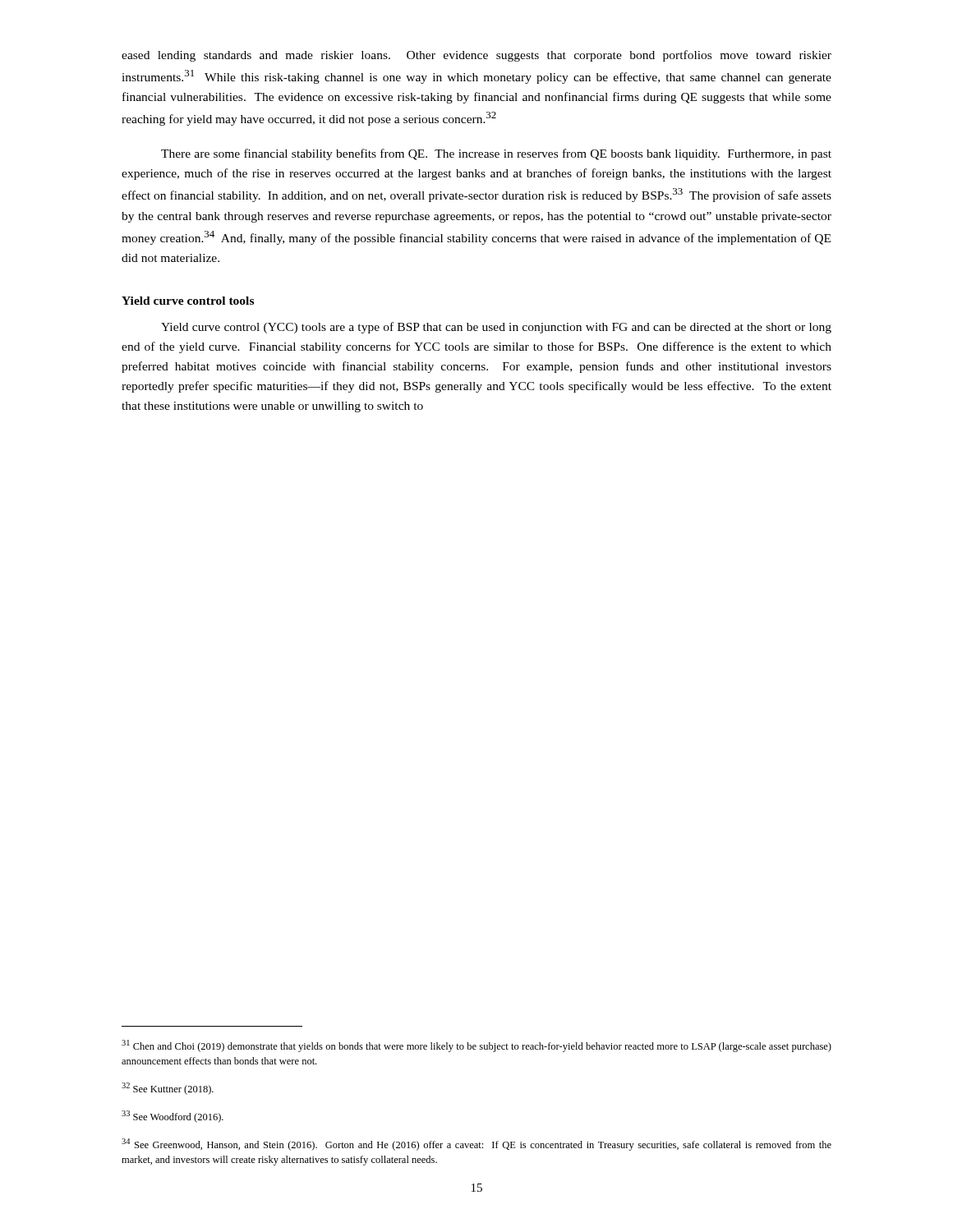Find the footnote with the text "34 See Greenwood,"

[x=476, y=1151]
